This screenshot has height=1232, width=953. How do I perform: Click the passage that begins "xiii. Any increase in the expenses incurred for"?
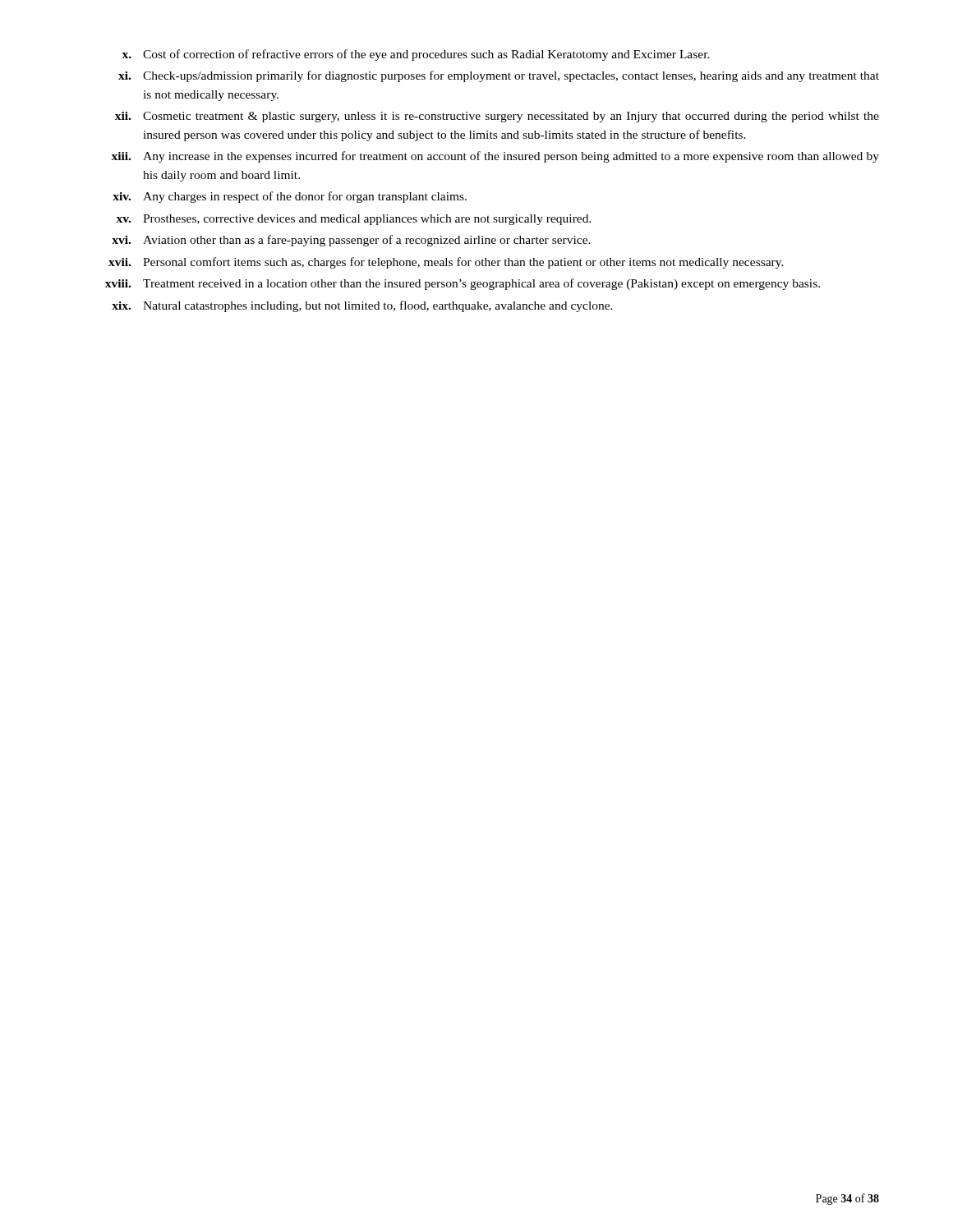pyautogui.click(x=476, y=166)
